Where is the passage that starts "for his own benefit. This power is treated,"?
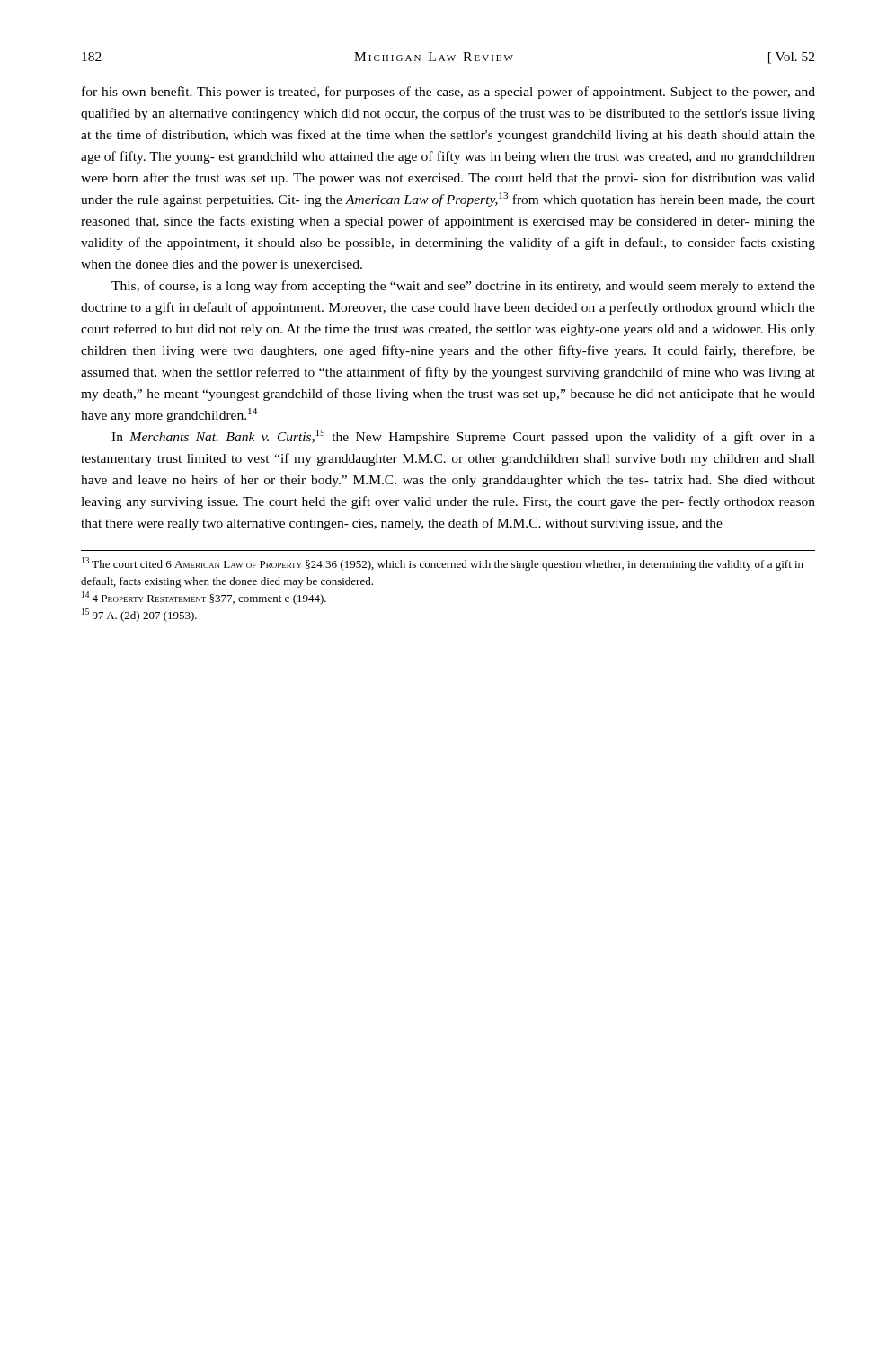 [448, 178]
